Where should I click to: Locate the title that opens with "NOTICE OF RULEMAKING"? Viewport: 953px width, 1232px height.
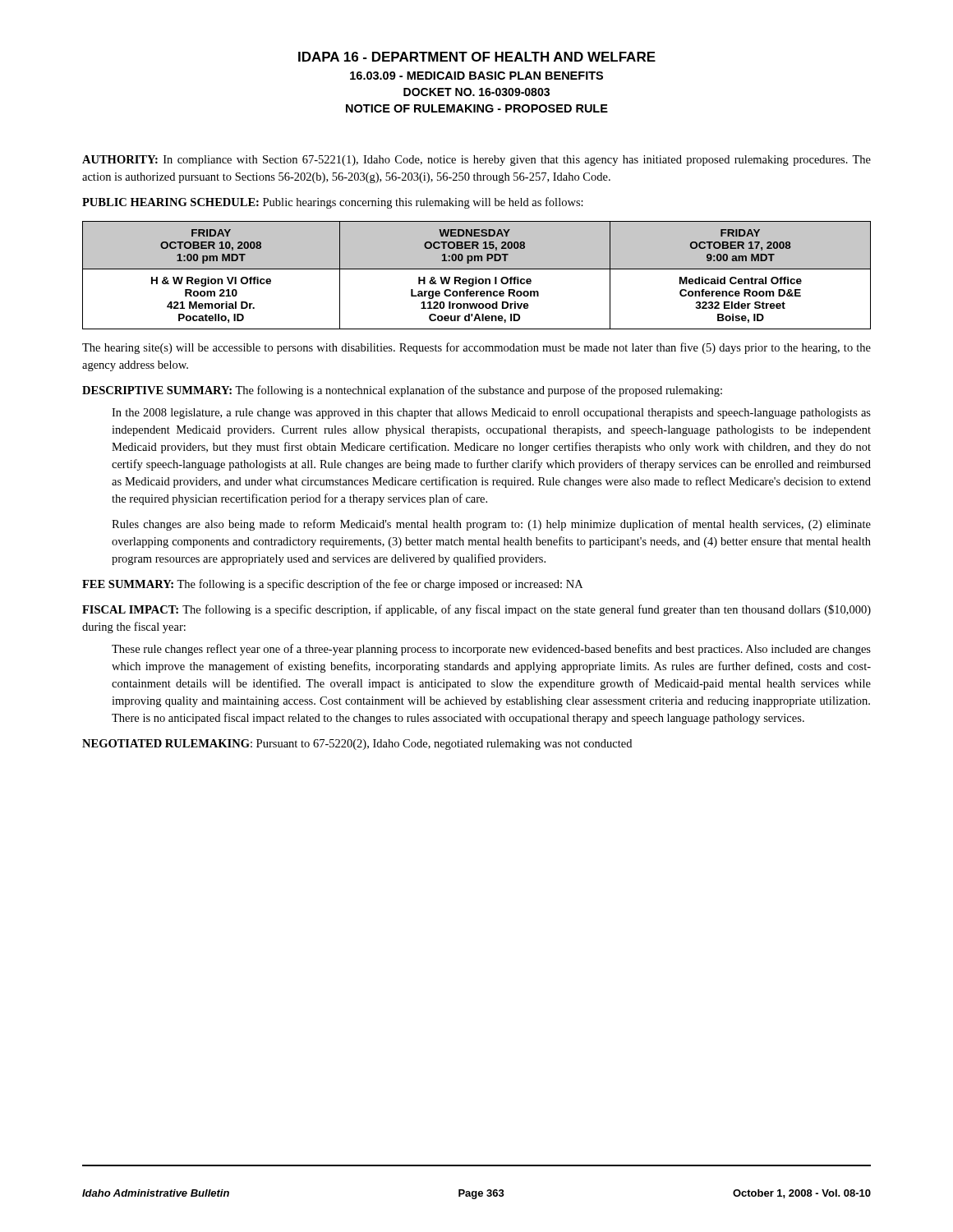[476, 108]
